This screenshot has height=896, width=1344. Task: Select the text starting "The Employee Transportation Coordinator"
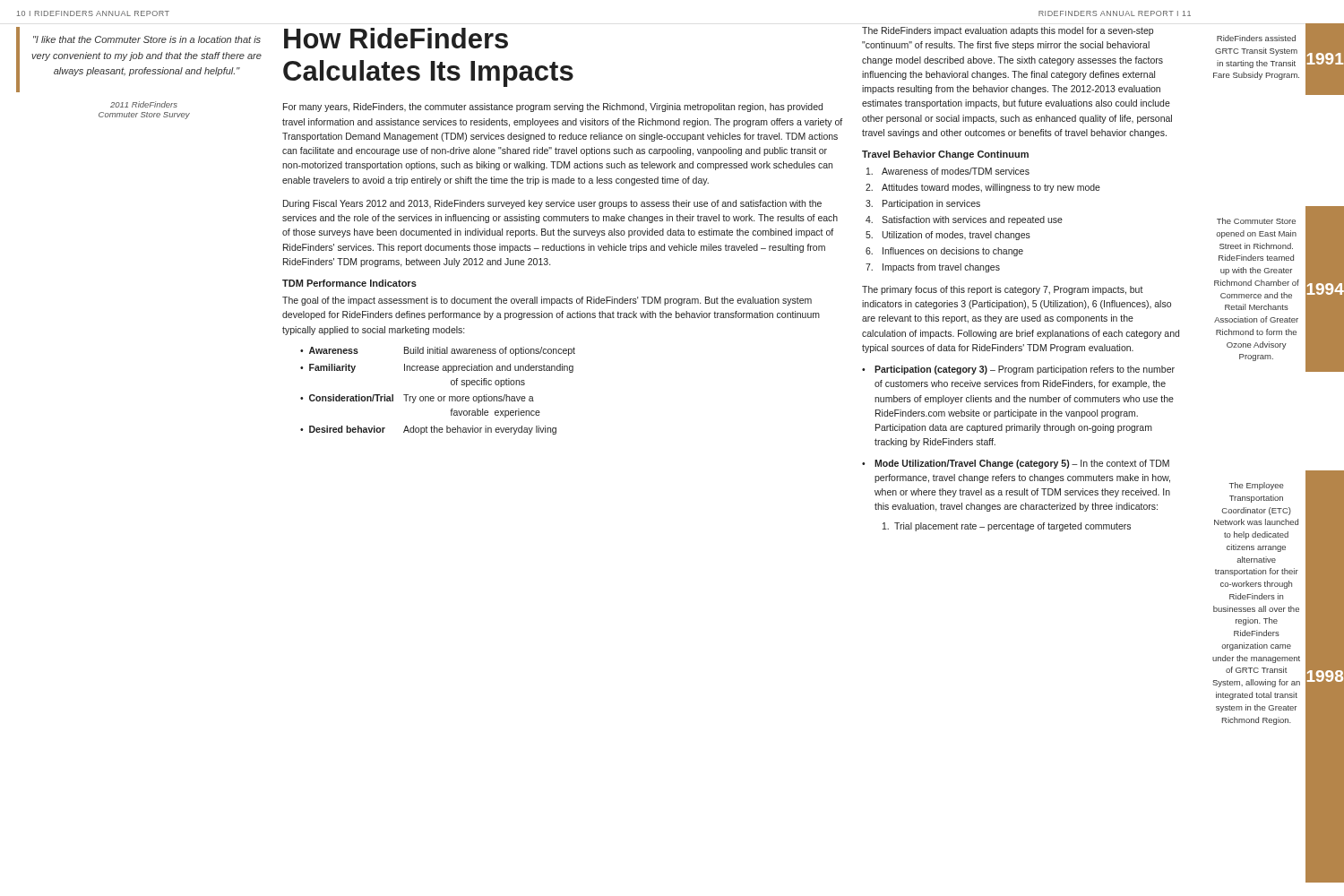tap(1275, 676)
